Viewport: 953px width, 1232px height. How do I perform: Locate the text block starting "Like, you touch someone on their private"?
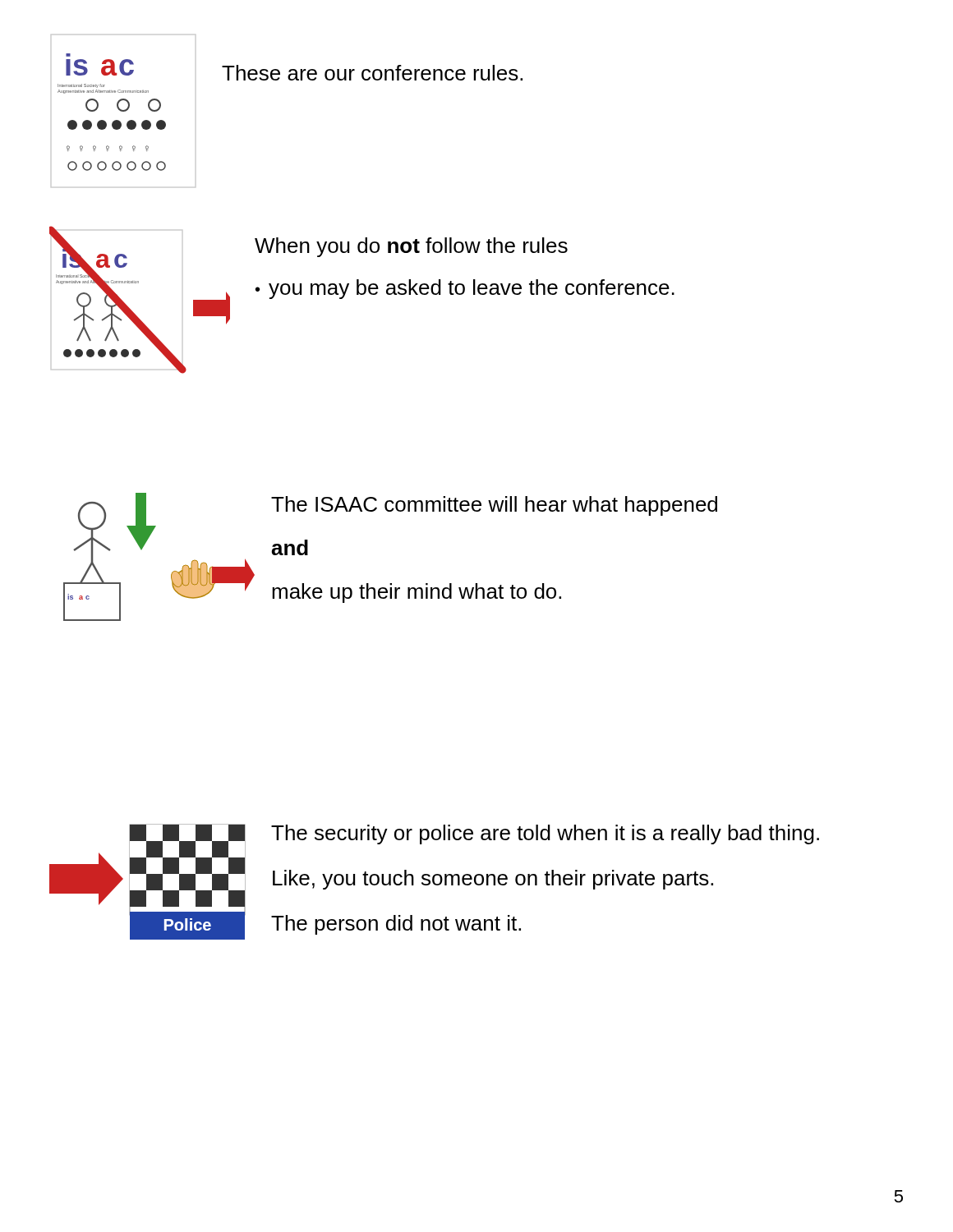(x=493, y=878)
